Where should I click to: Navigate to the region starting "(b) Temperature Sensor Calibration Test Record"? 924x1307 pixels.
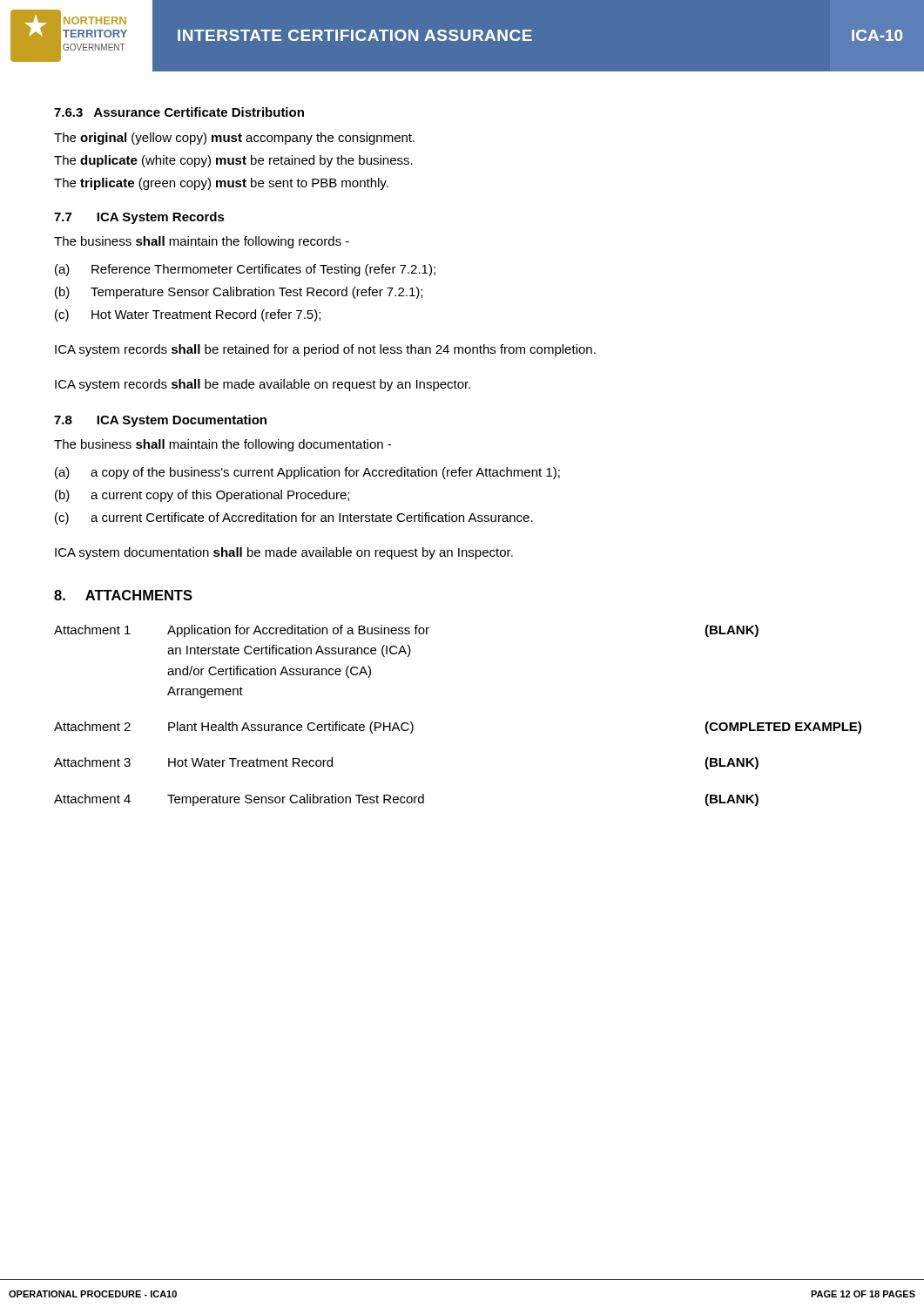coord(239,292)
